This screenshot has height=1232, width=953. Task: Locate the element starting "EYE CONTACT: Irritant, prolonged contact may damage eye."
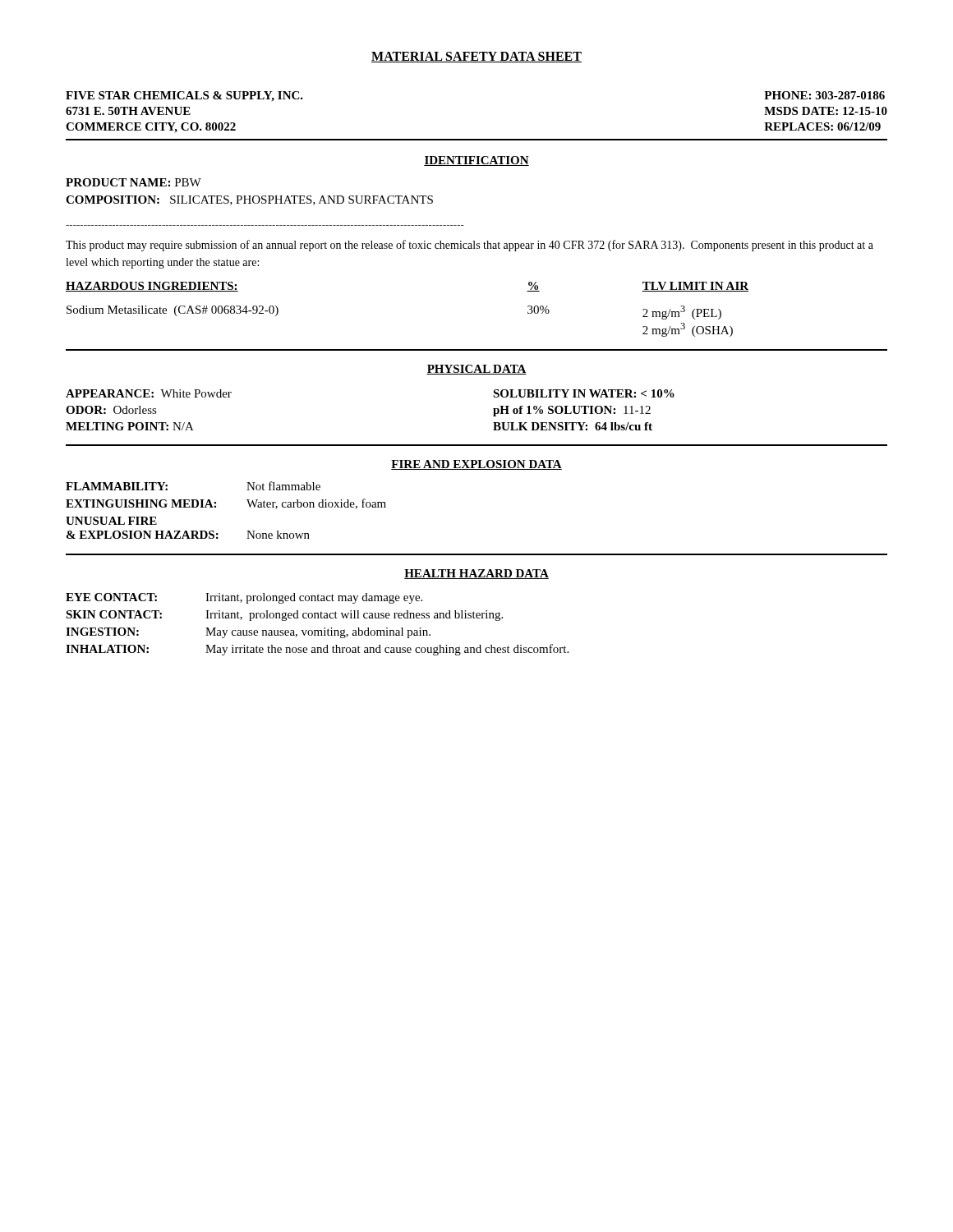coord(476,623)
